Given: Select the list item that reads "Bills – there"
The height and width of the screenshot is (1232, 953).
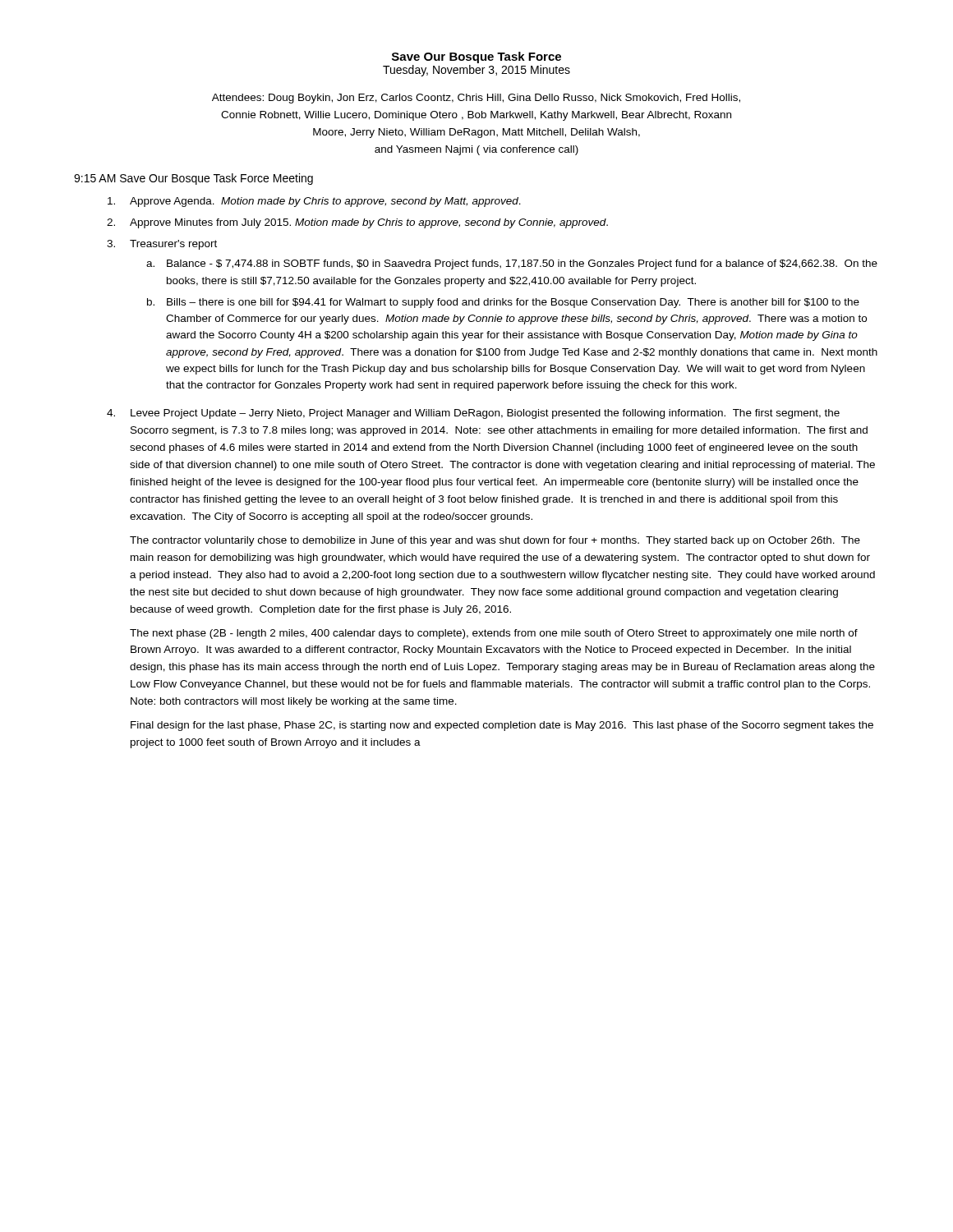Looking at the screenshot, I should (x=522, y=343).
